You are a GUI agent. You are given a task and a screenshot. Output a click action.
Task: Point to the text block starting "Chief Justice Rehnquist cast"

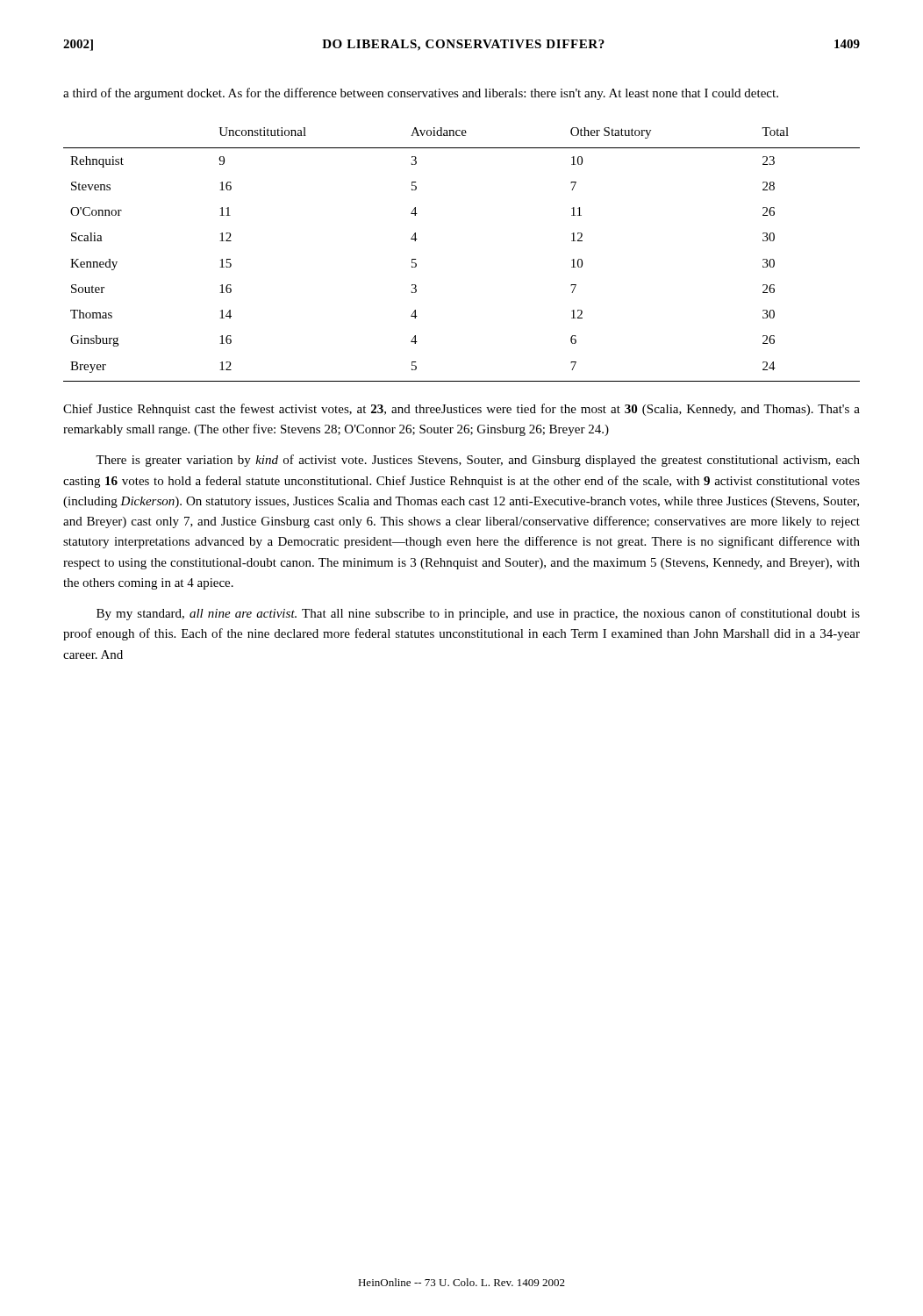click(462, 532)
